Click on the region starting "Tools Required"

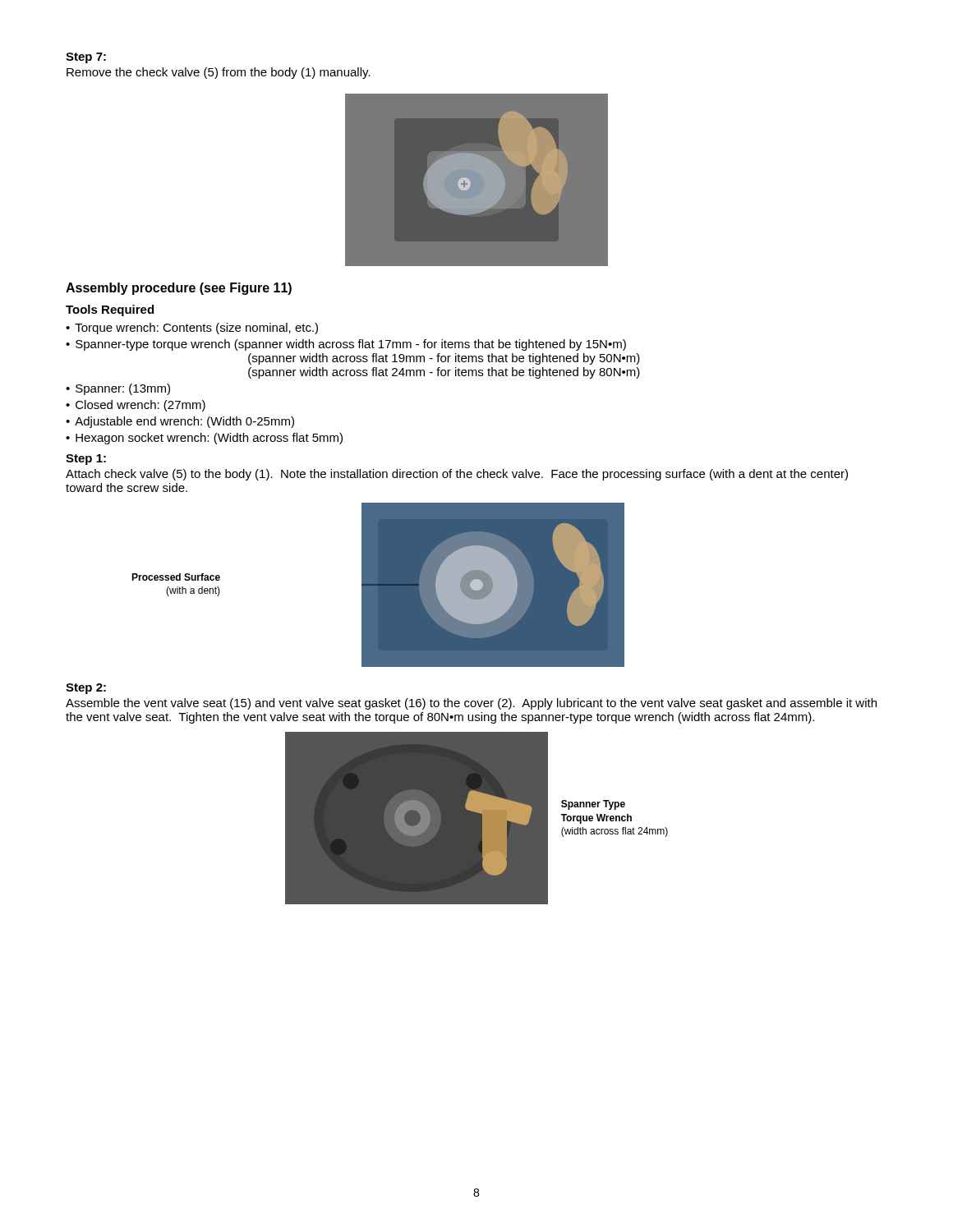[110, 309]
